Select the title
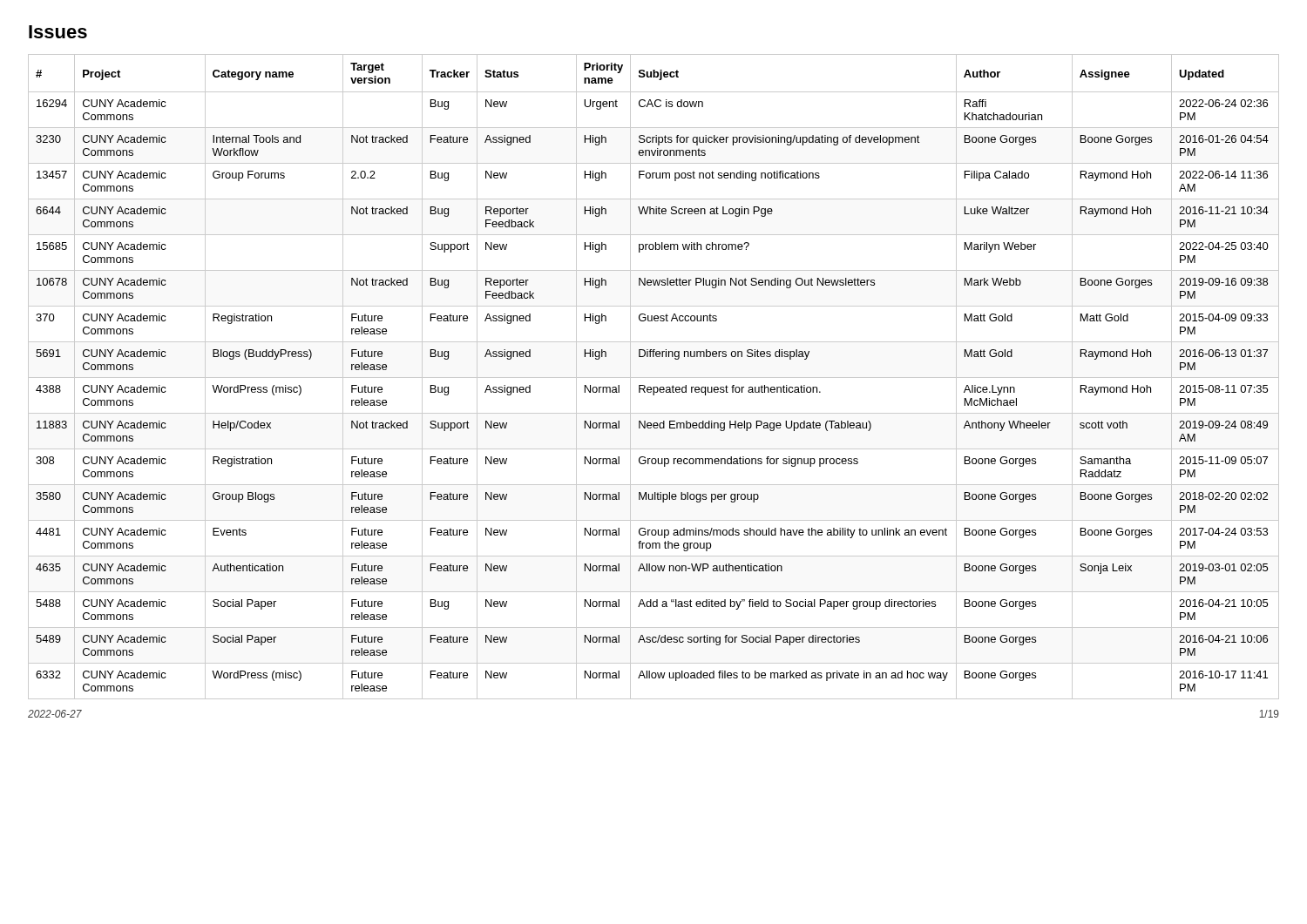 [58, 32]
